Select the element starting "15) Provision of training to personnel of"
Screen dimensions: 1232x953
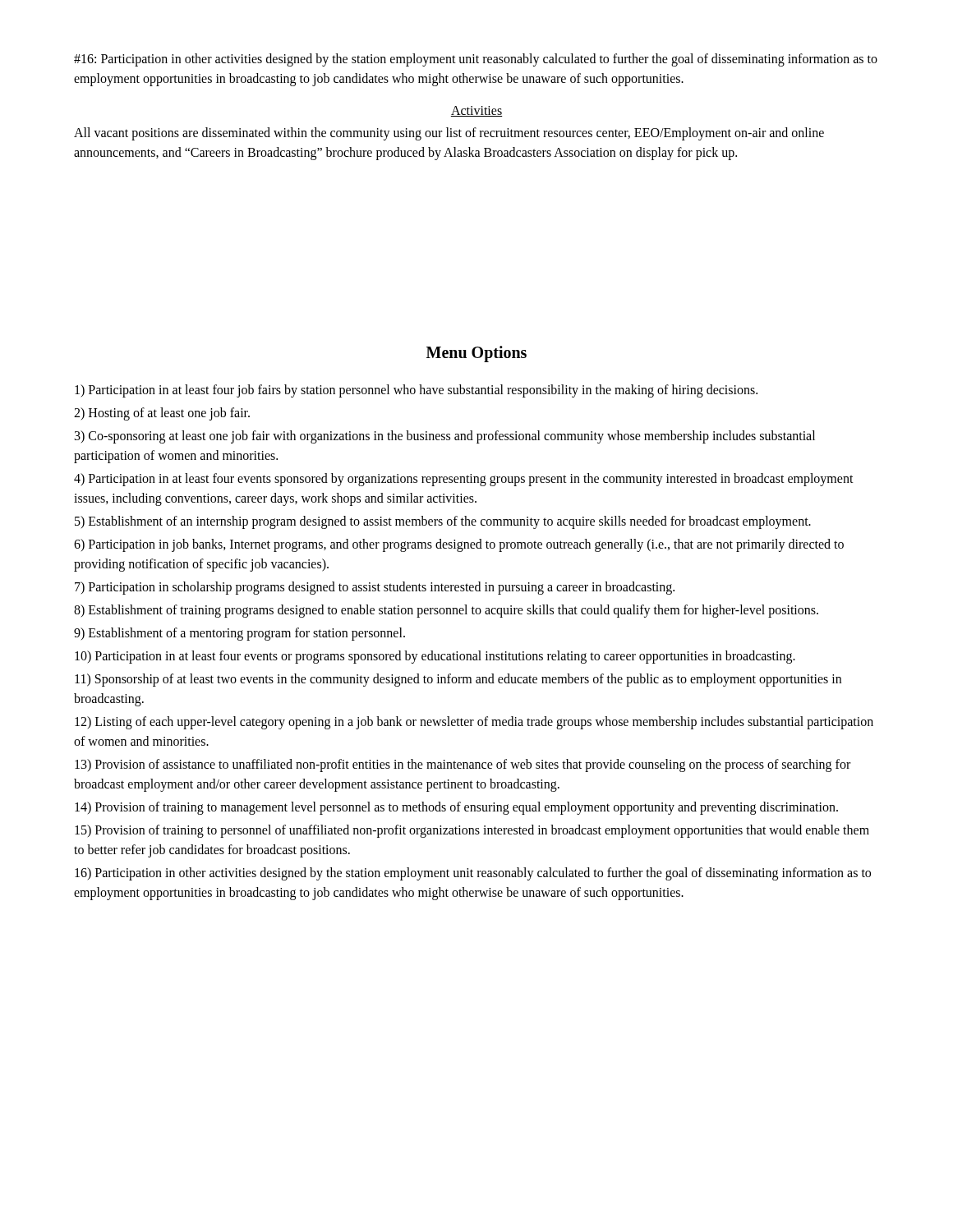click(x=472, y=840)
